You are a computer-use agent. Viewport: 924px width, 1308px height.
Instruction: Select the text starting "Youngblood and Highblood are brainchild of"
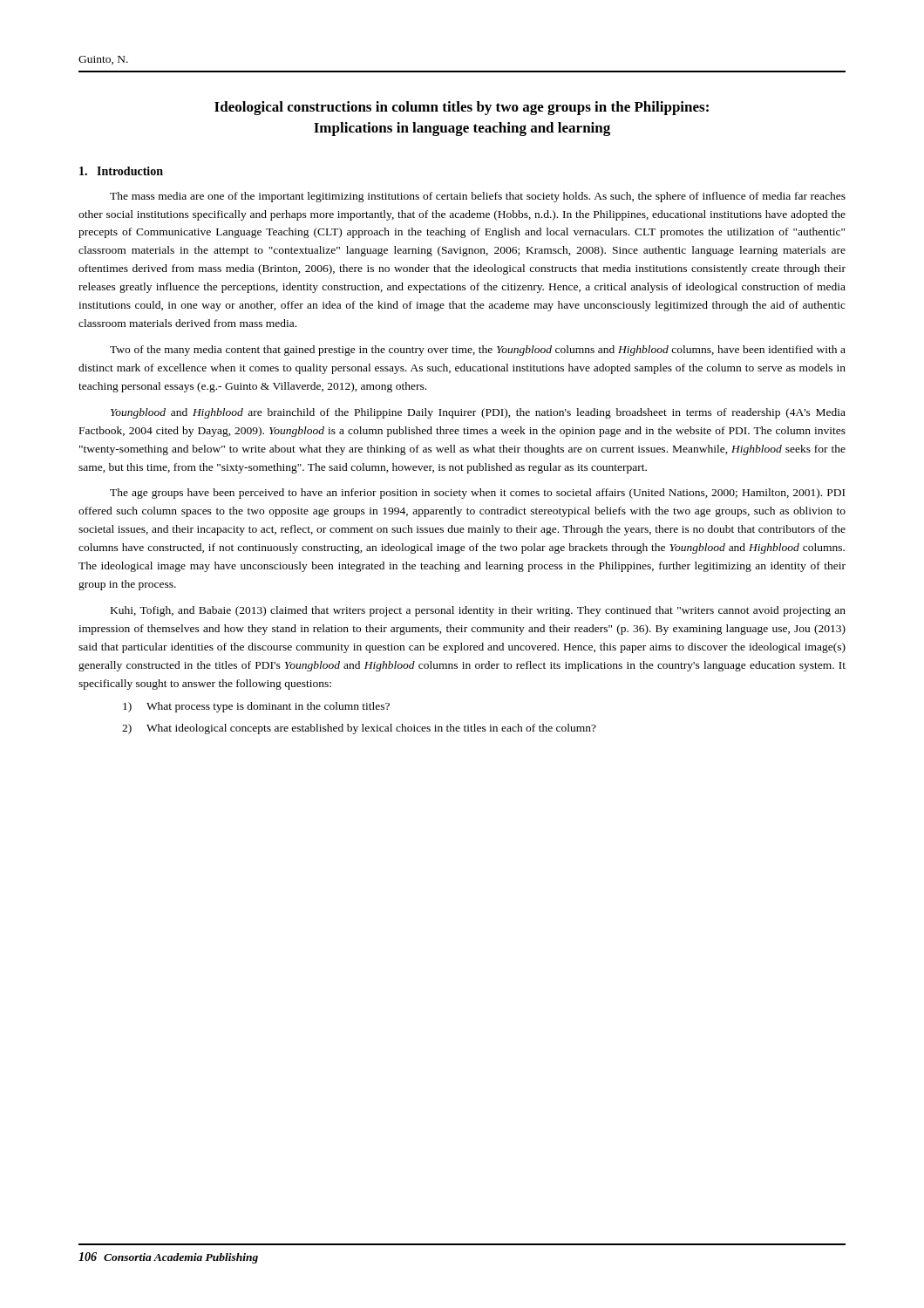point(462,439)
